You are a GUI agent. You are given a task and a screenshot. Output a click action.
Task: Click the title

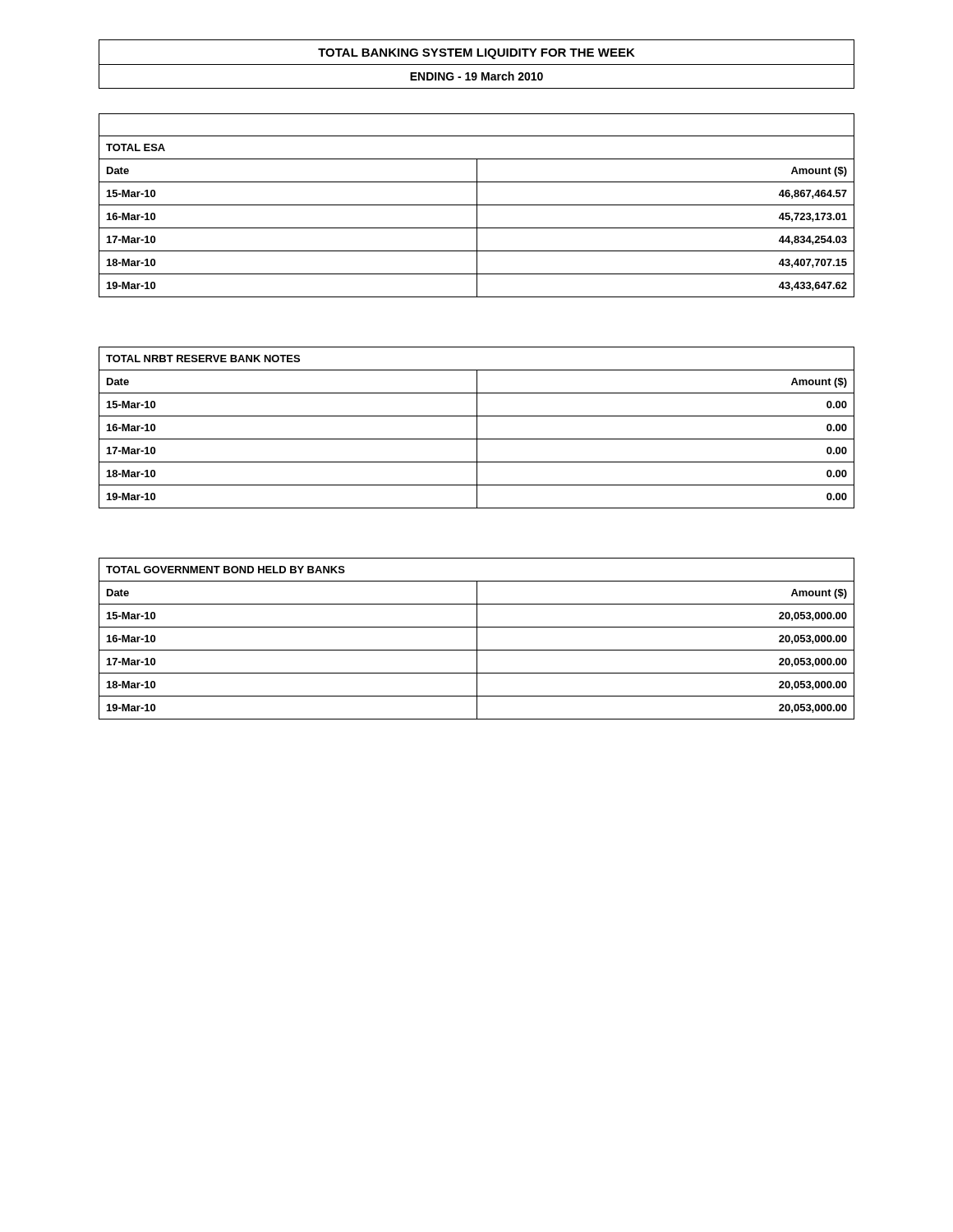click(476, 64)
